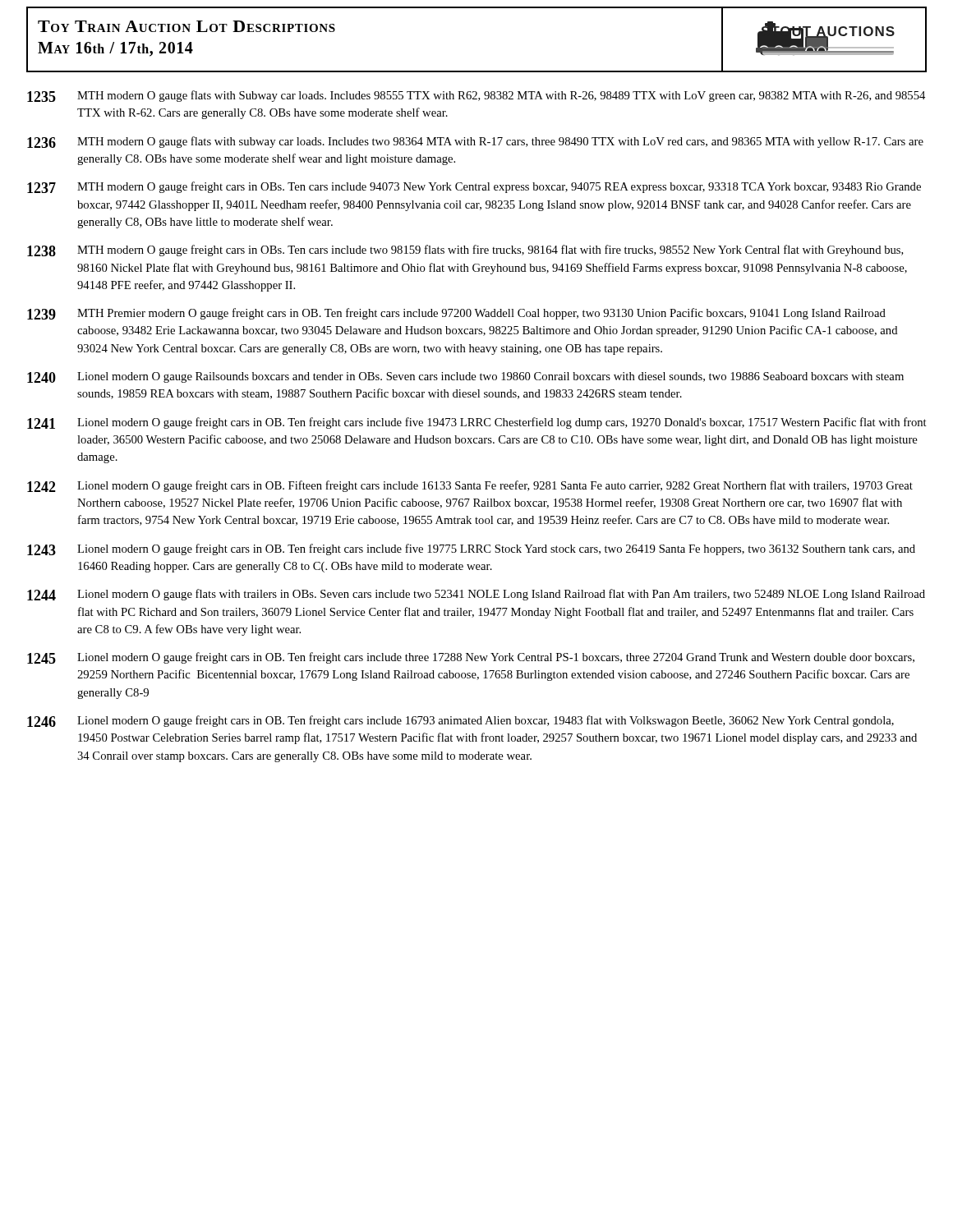Click the passage that begins "1238 MTH modern O gauge"

tap(476, 268)
